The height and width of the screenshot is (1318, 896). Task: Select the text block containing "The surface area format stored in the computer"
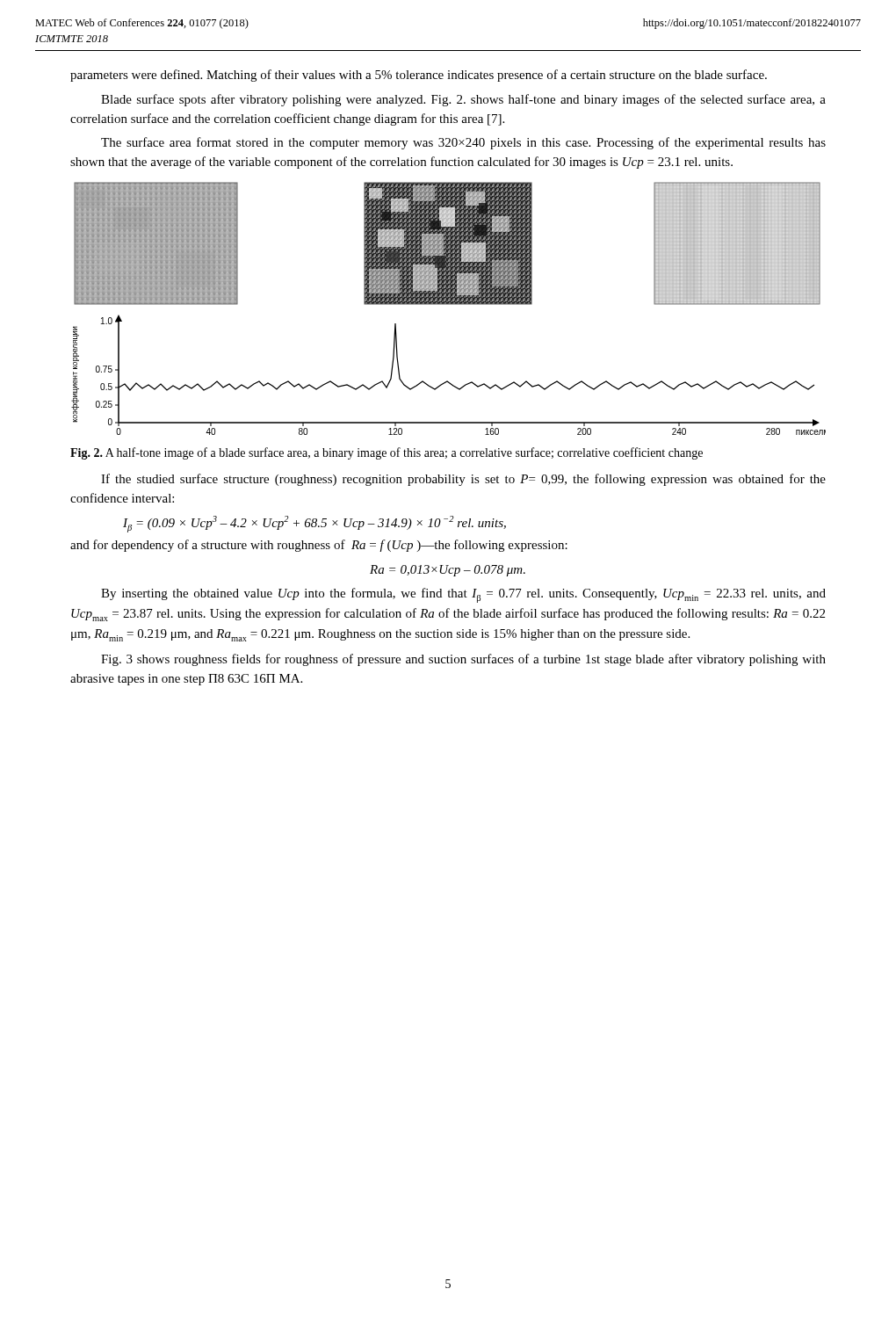pyautogui.click(x=448, y=152)
